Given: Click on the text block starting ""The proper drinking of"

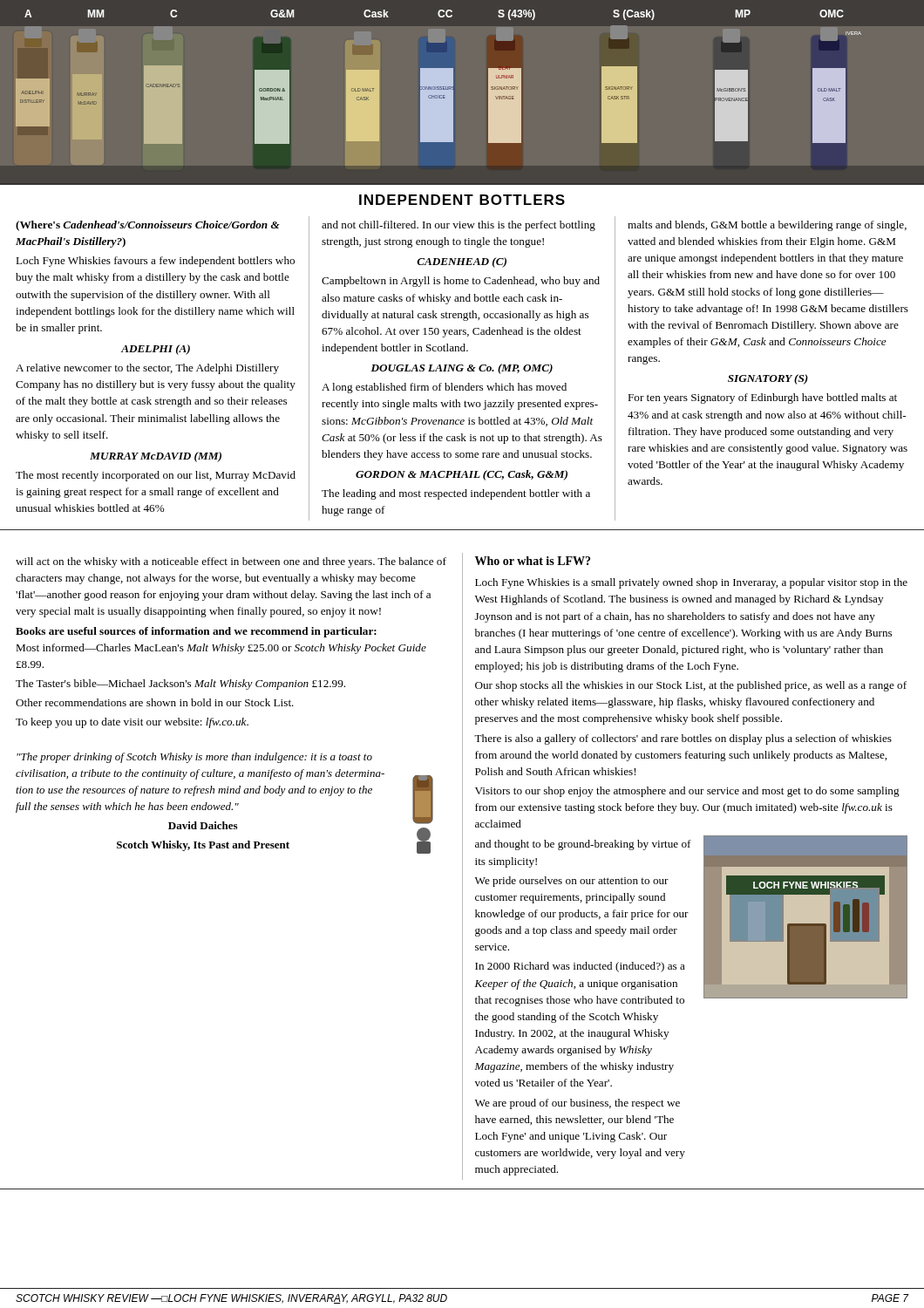Looking at the screenshot, I should [x=203, y=801].
